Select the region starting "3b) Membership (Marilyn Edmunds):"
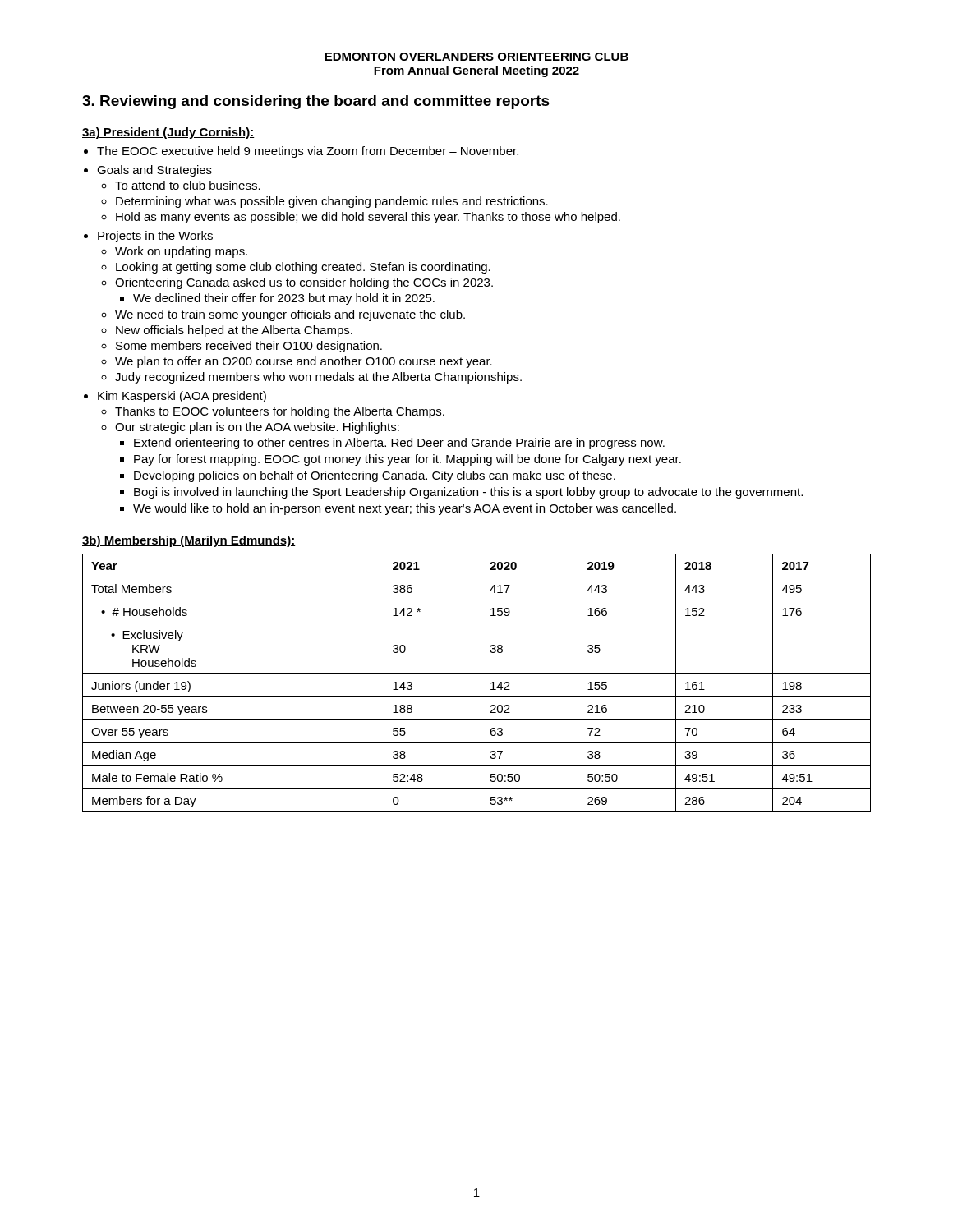953x1232 pixels. [189, 540]
